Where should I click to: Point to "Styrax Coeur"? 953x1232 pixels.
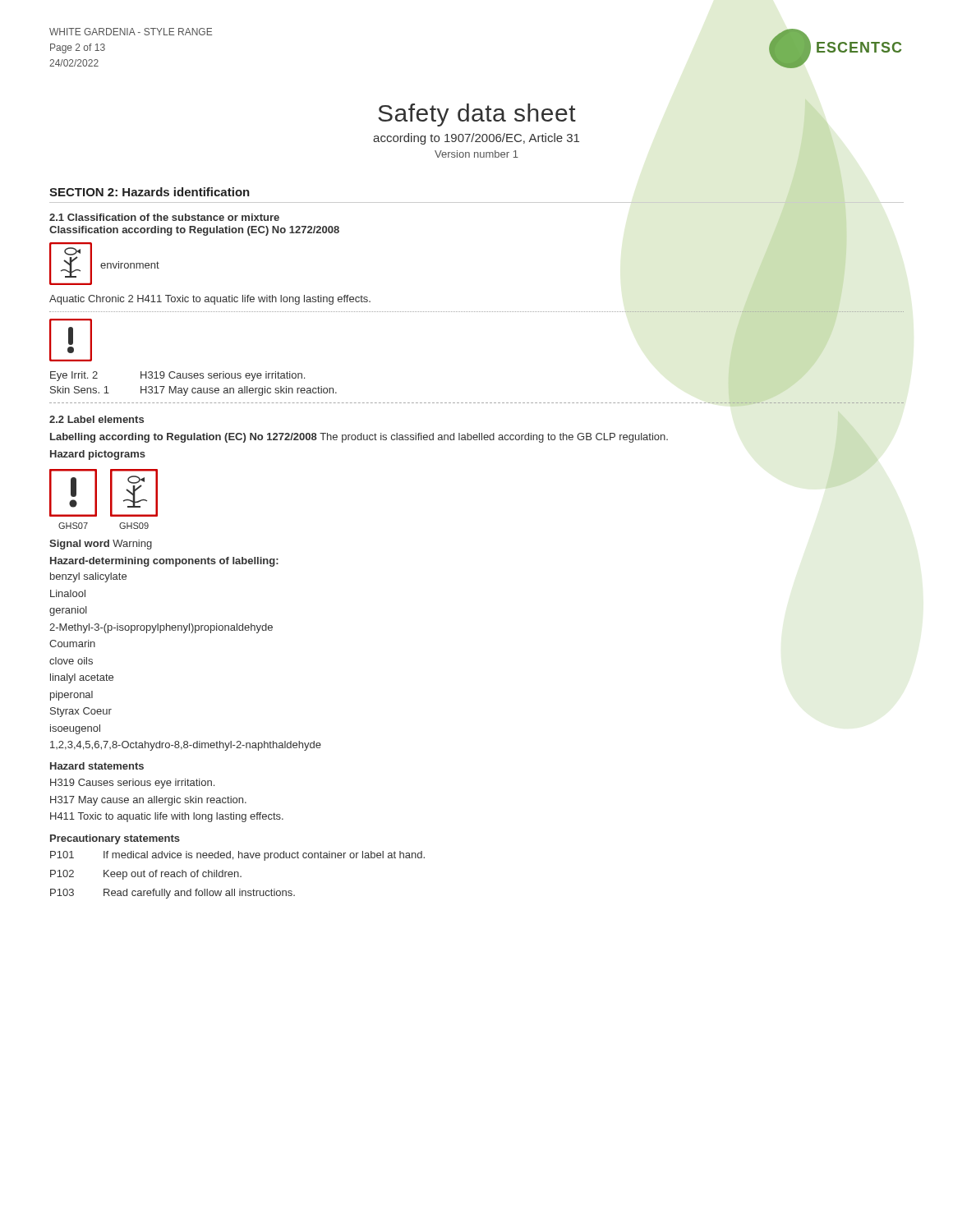point(80,711)
